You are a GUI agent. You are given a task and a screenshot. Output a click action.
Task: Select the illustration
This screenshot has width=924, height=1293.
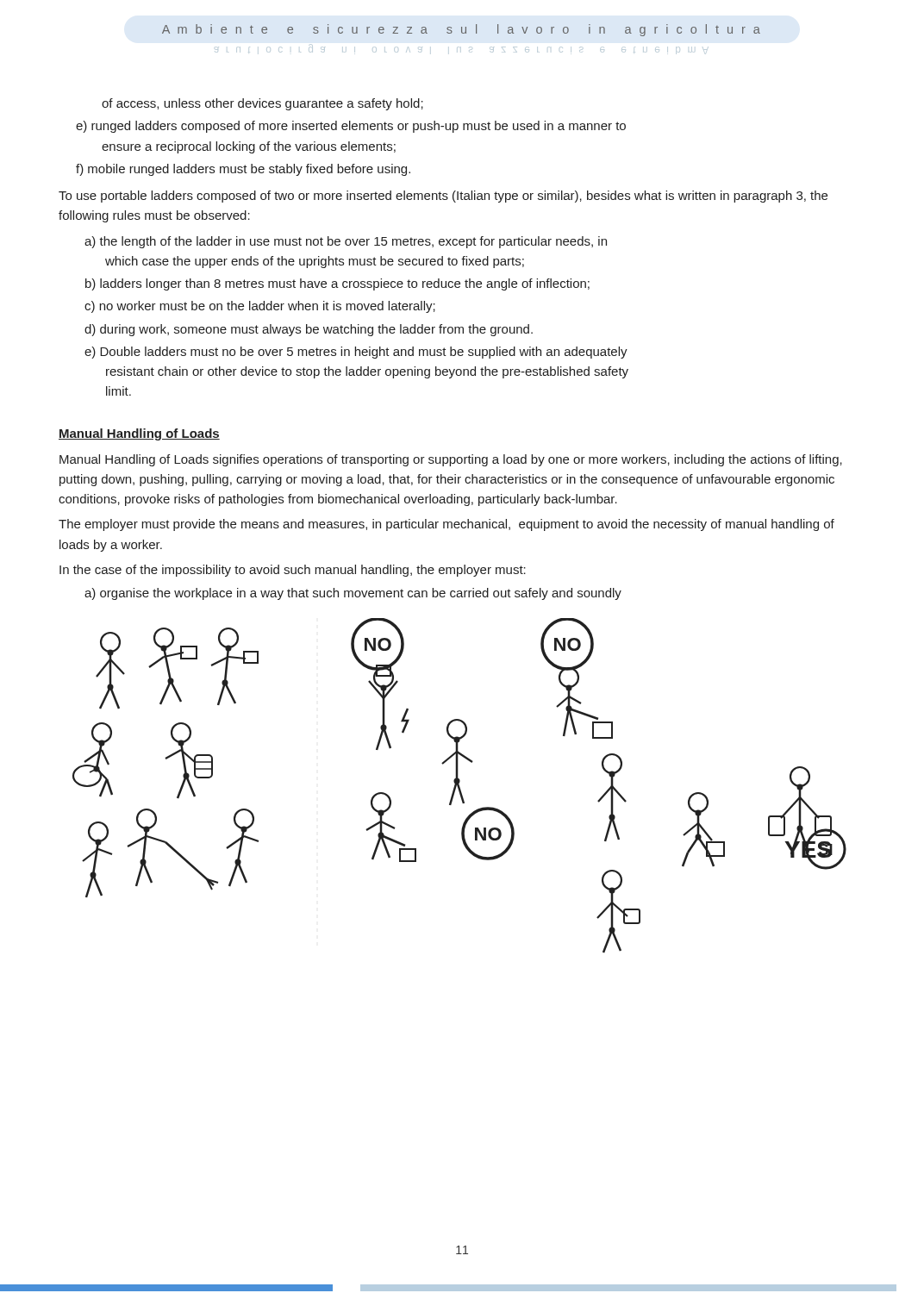pyautogui.click(x=462, y=786)
